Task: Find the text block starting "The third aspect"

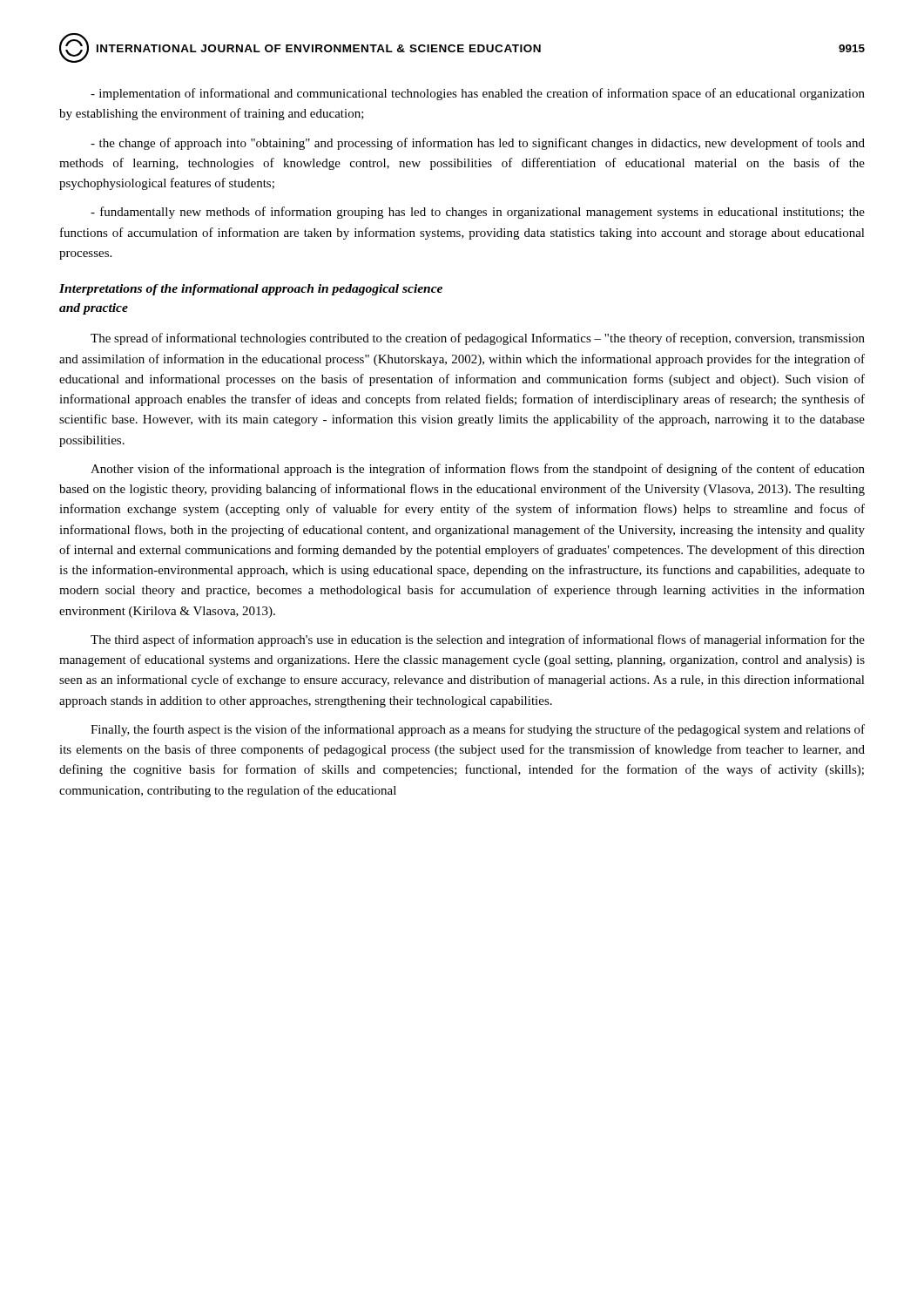Action: pyautogui.click(x=462, y=670)
